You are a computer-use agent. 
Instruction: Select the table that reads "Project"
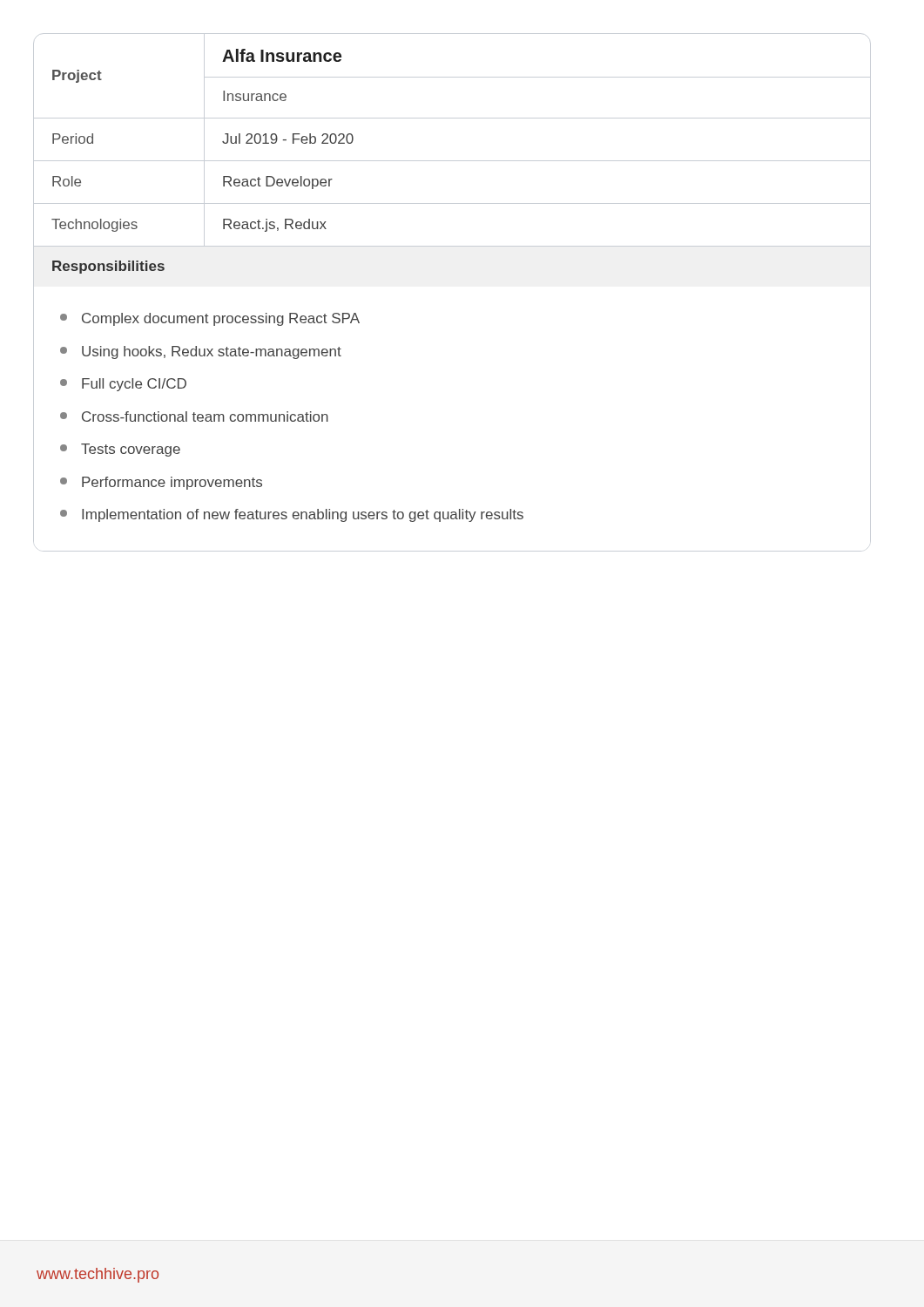(x=452, y=292)
